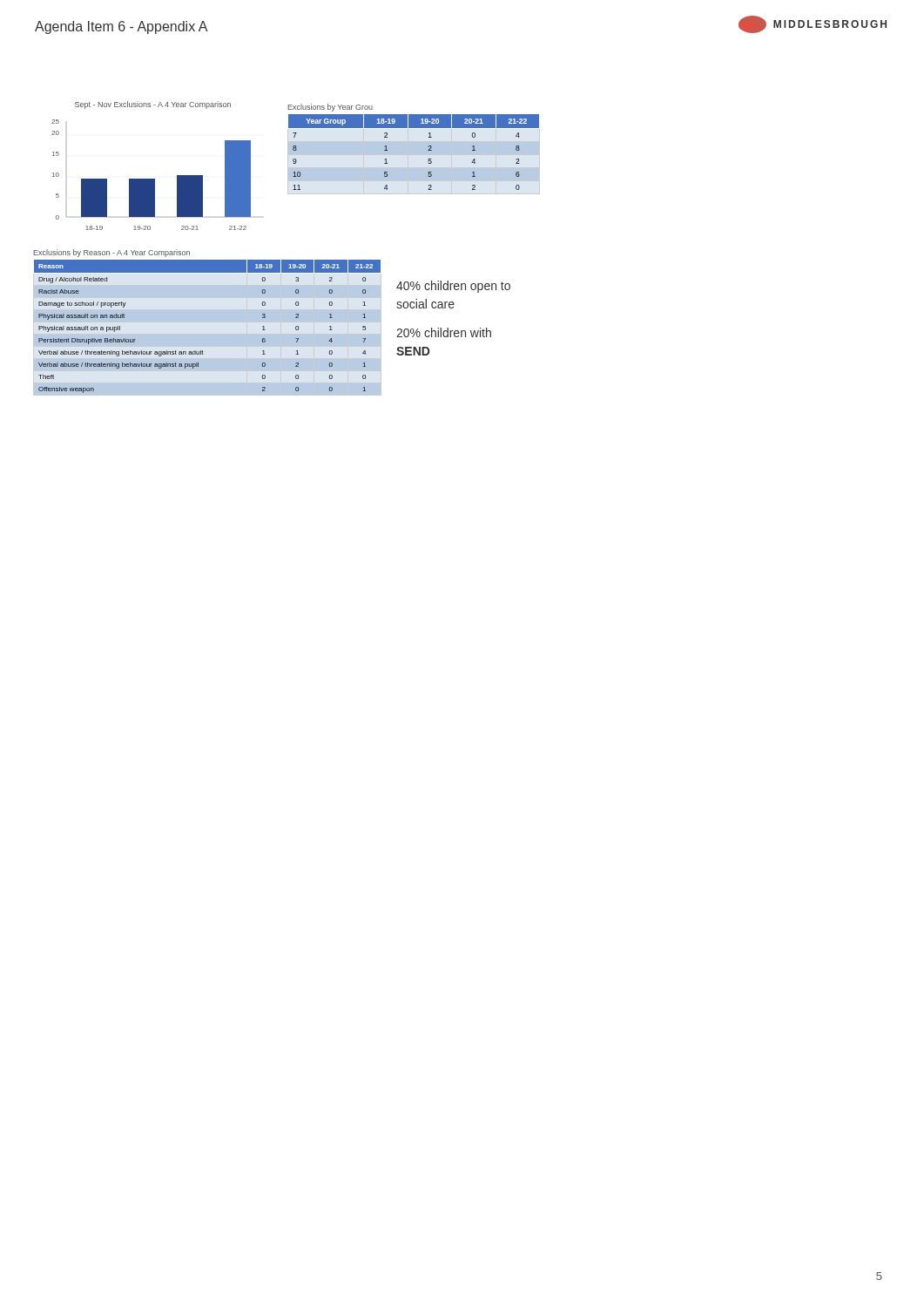This screenshot has width=924, height=1307.
Task: Point to the block starting "40% children open tosocial care"
Action: click(453, 295)
